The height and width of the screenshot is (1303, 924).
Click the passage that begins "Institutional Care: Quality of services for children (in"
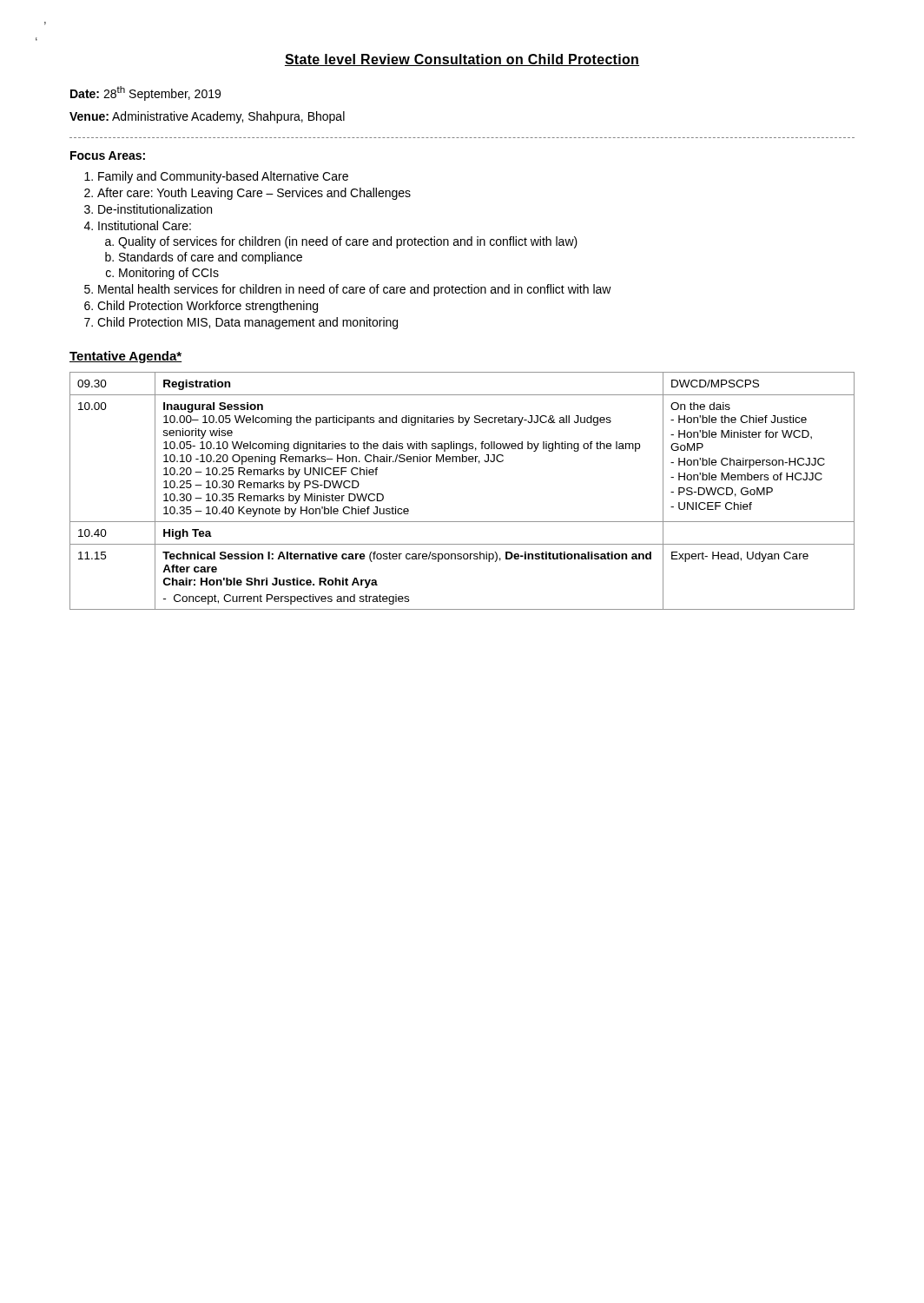[476, 249]
